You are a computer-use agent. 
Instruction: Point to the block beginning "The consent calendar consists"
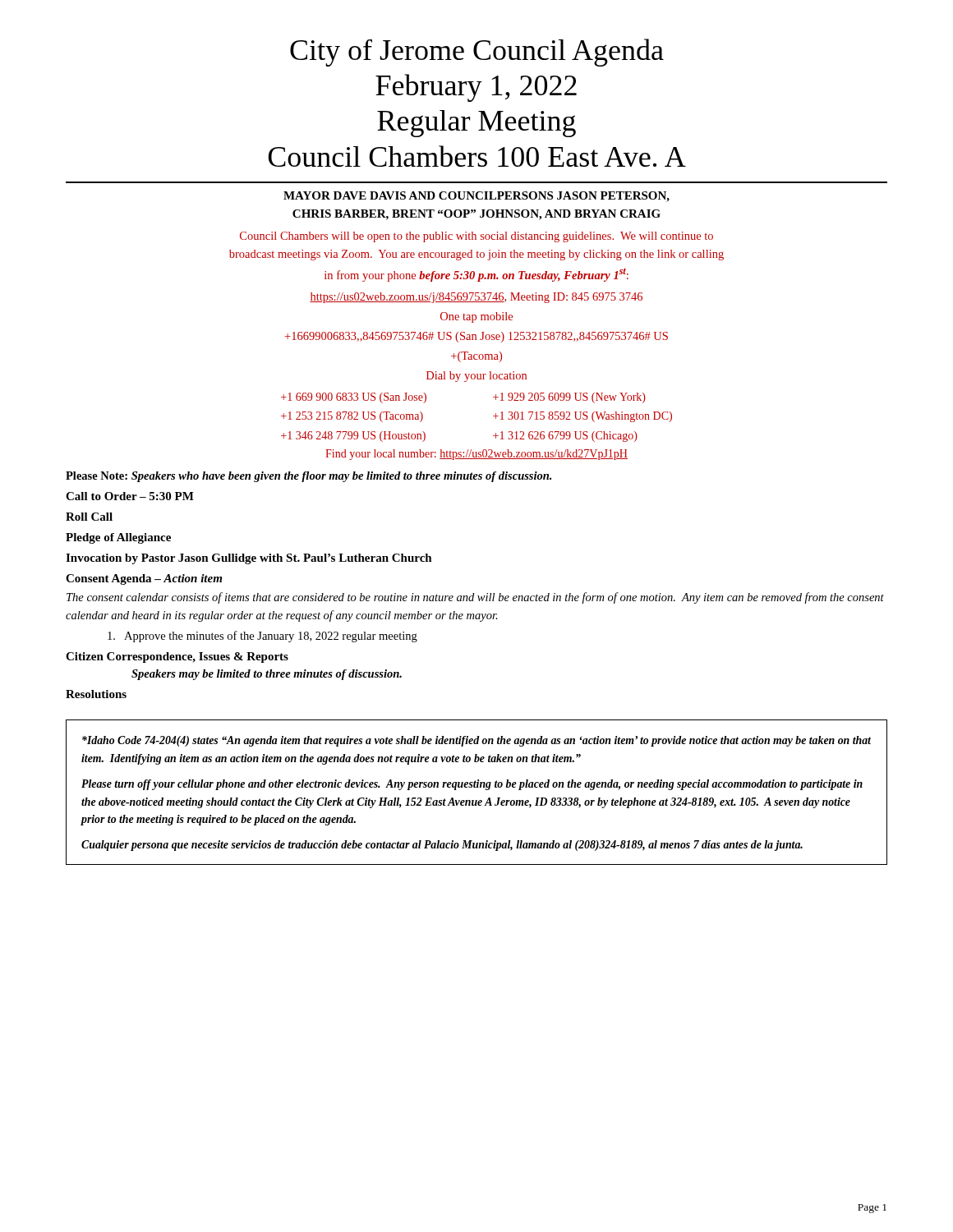[x=475, y=606]
